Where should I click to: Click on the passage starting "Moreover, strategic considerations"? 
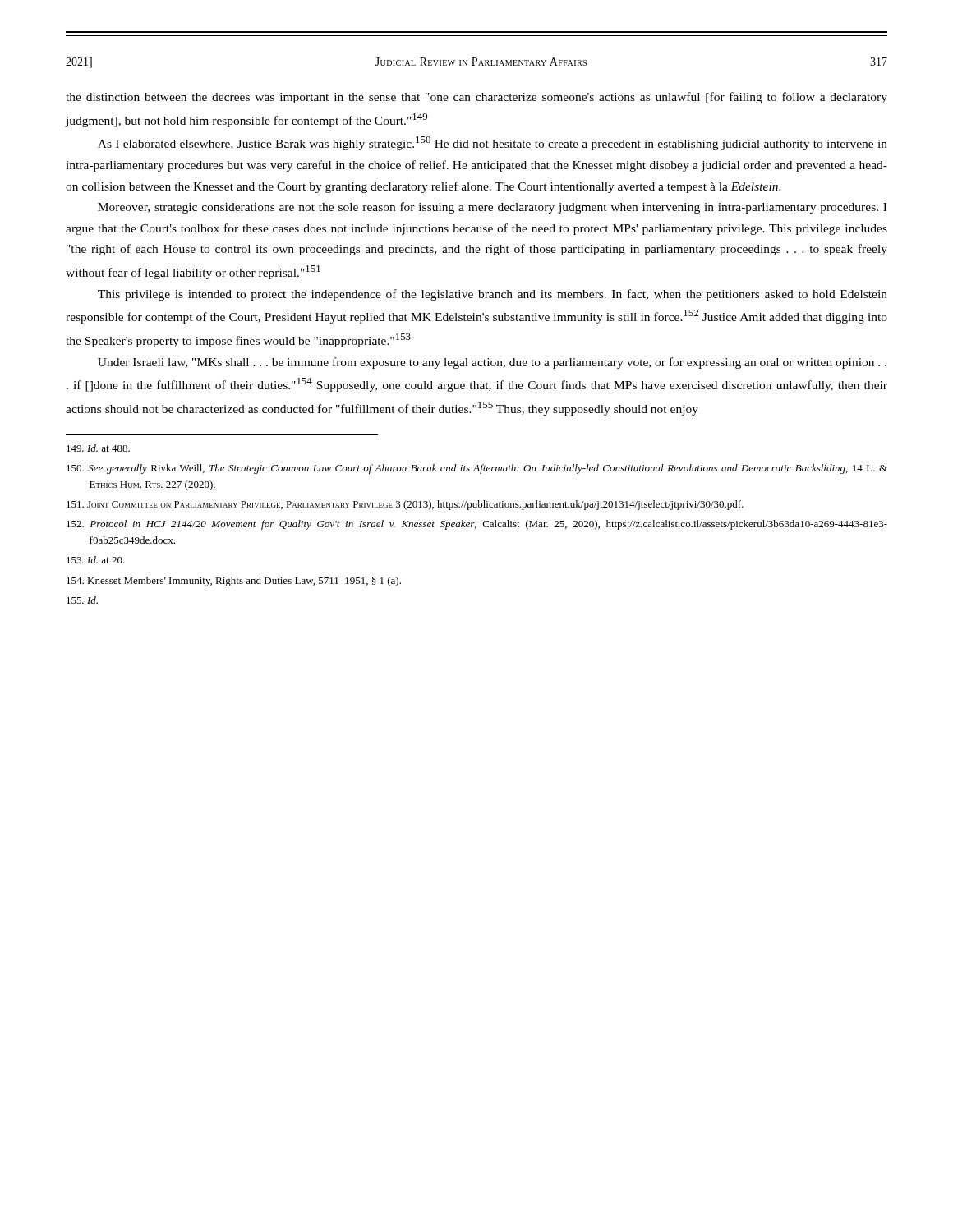(x=476, y=240)
